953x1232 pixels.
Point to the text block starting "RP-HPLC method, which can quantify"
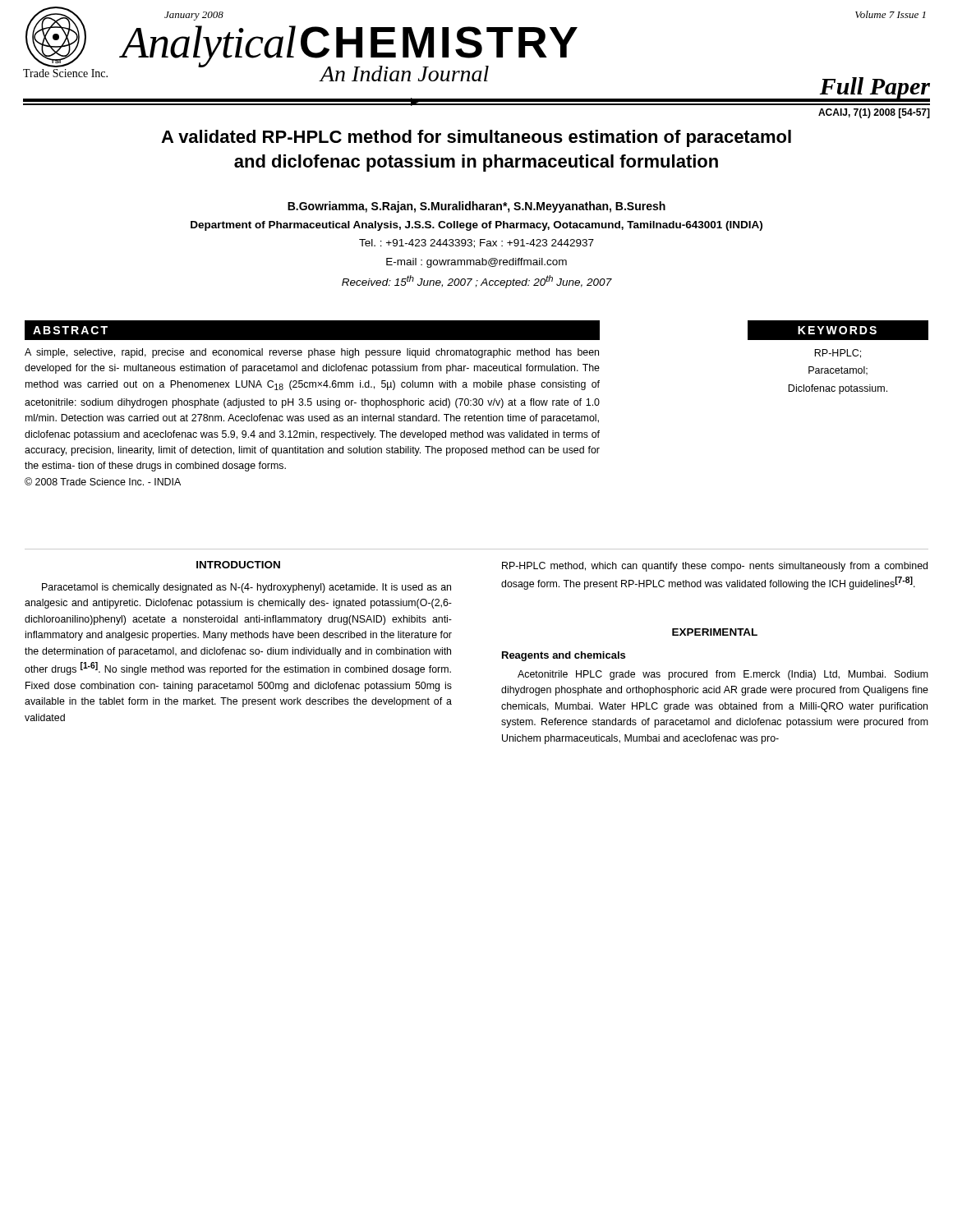tap(715, 576)
